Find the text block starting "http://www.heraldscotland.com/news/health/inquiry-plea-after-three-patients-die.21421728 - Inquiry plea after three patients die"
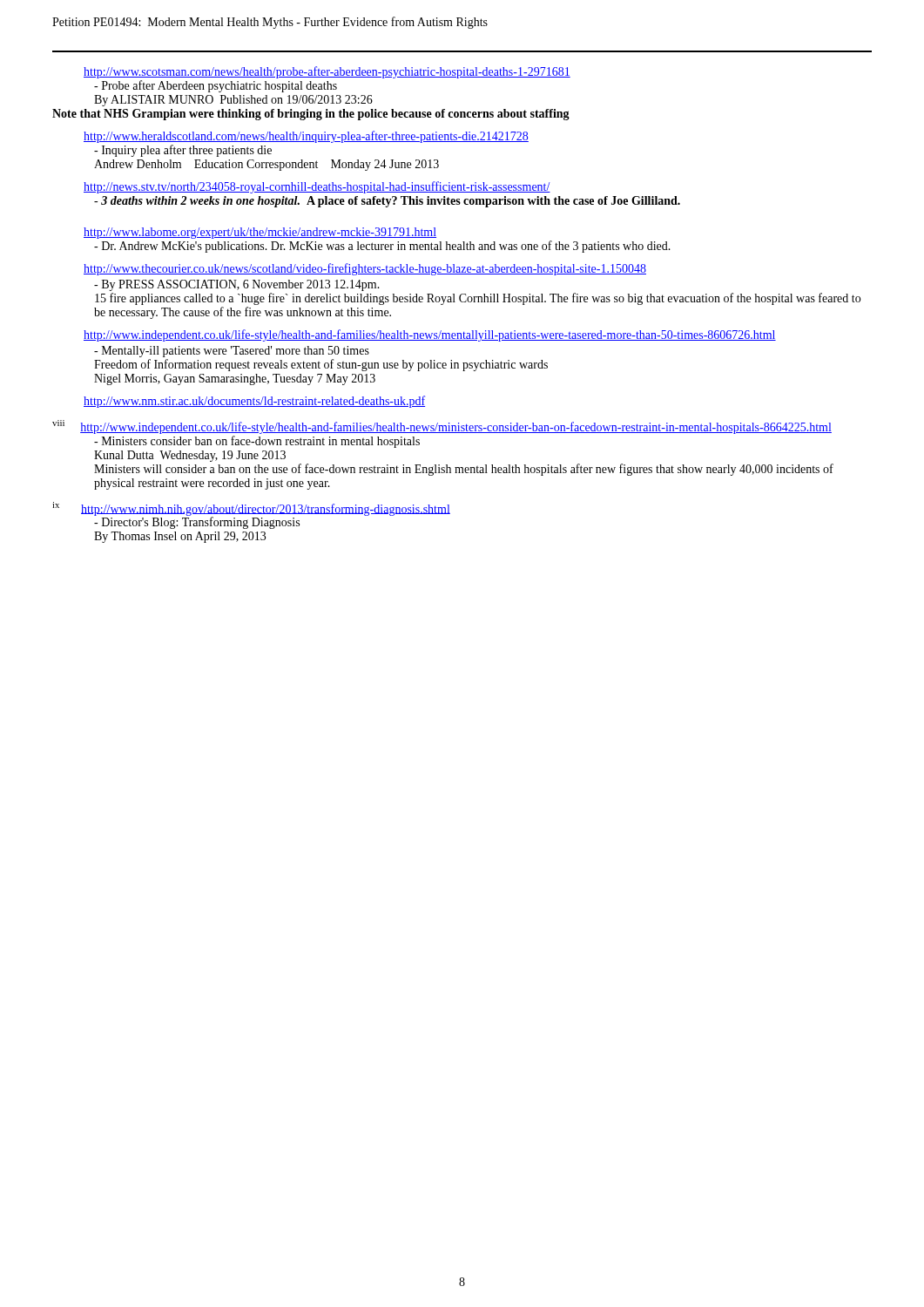 478,151
